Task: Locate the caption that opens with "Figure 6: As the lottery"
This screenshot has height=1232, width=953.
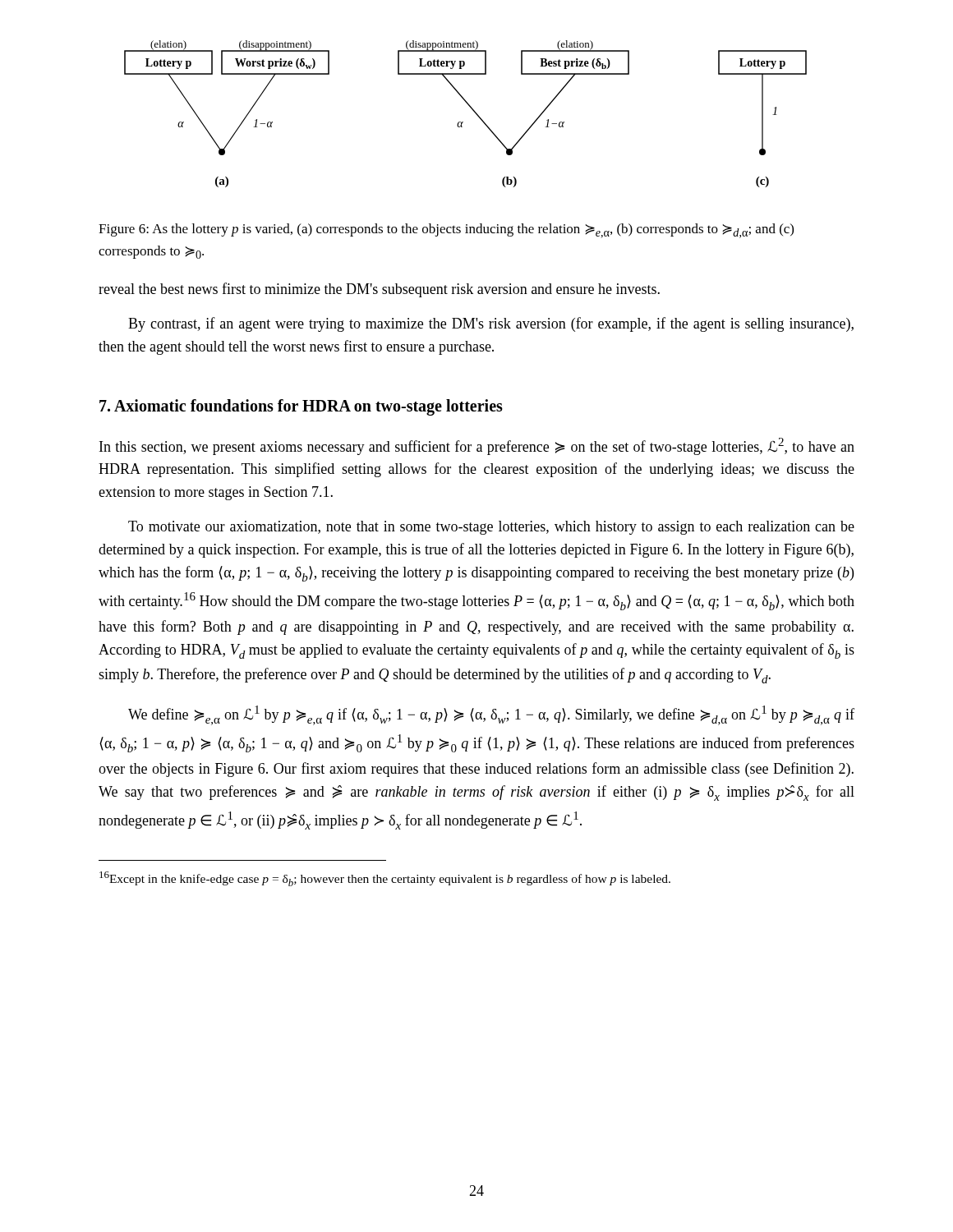Action: click(x=446, y=241)
